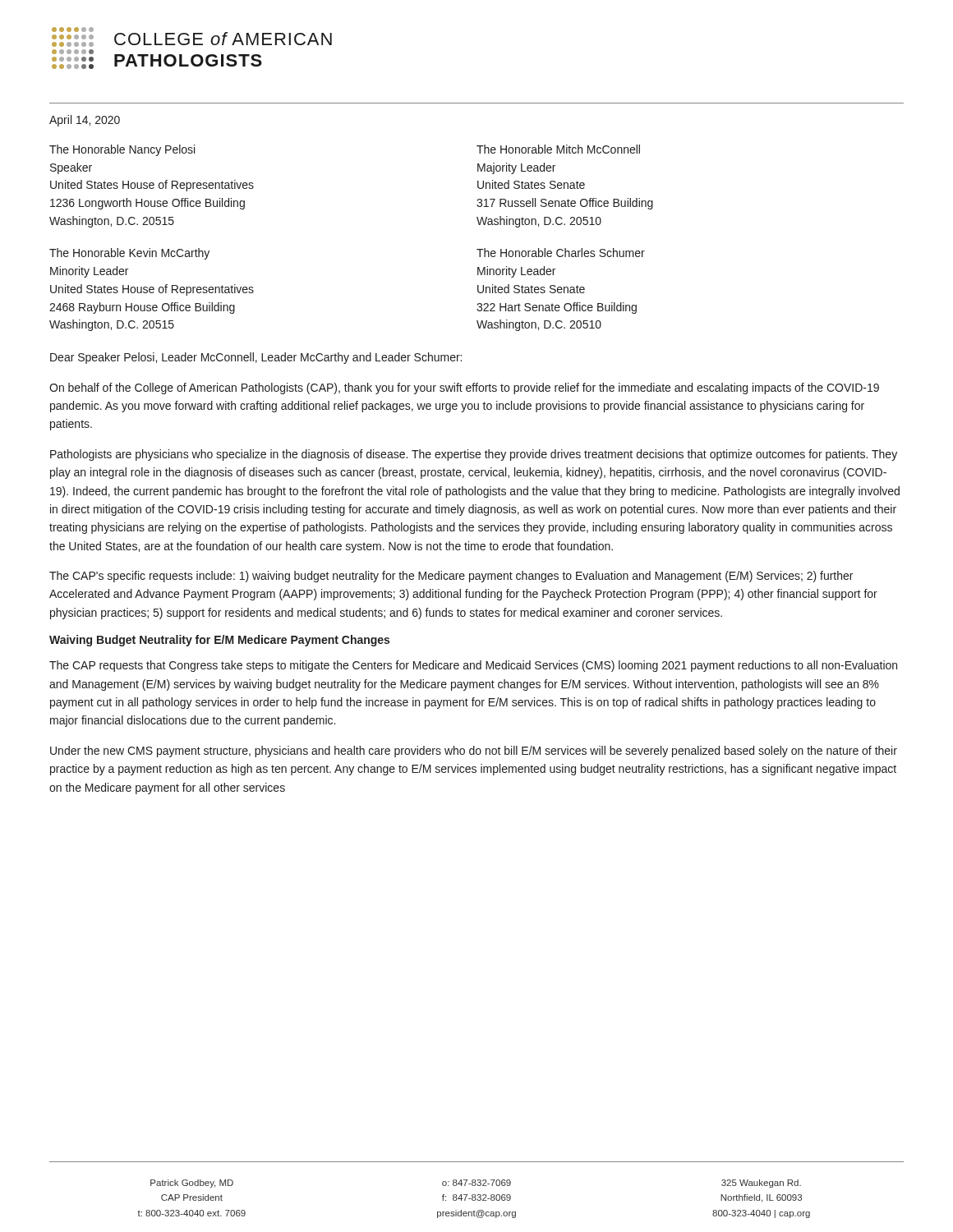Image resolution: width=953 pixels, height=1232 pixels.
Task: Select the text block starting "Waiving Budget Neutrality for E/M Medicare Payment Changes"
Action: click(220, 640)
